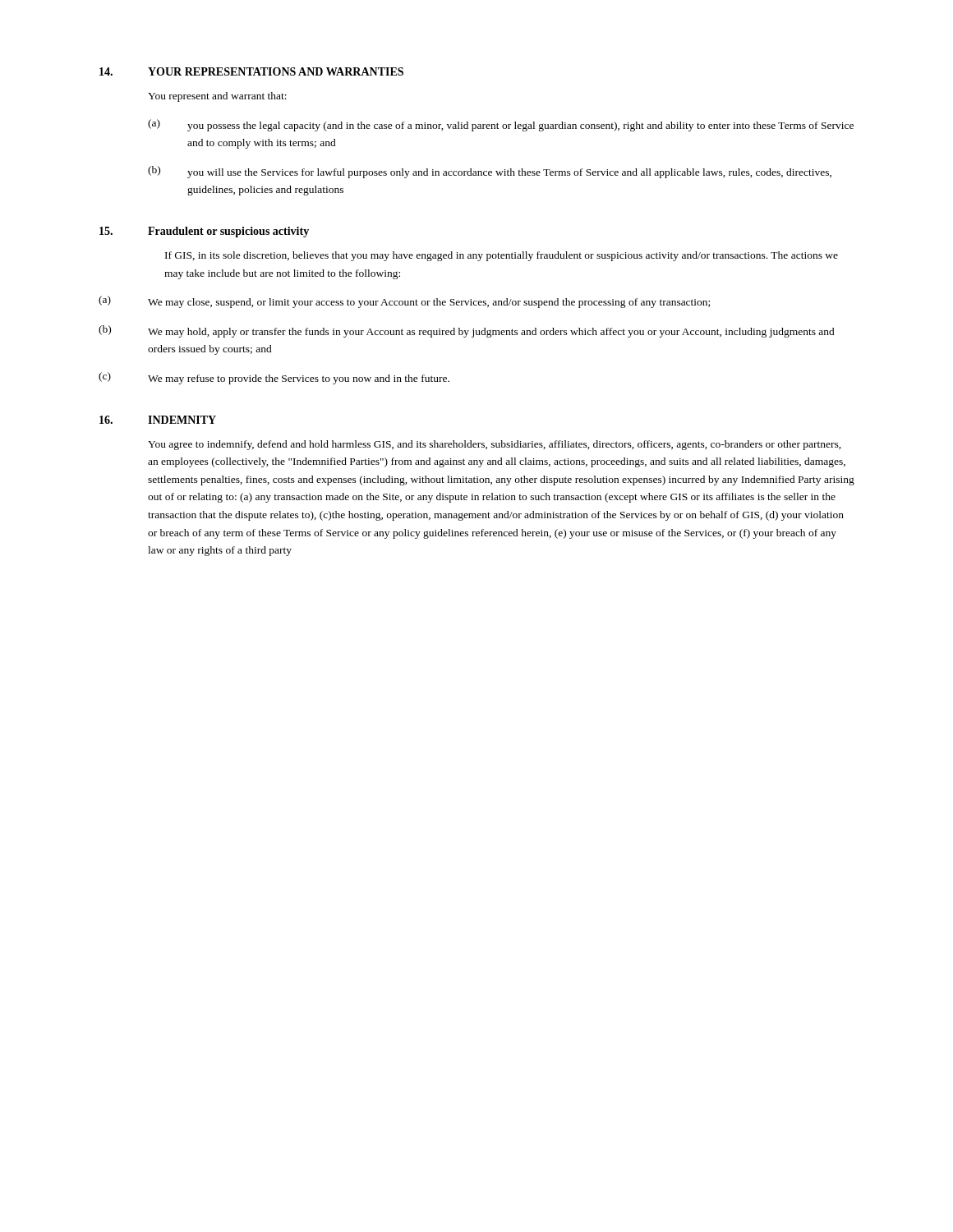Screen dimensions: 1232x953
Task: Click on the list item that says "(b) you will use the Services for lawful"
Action: (501, 181)
